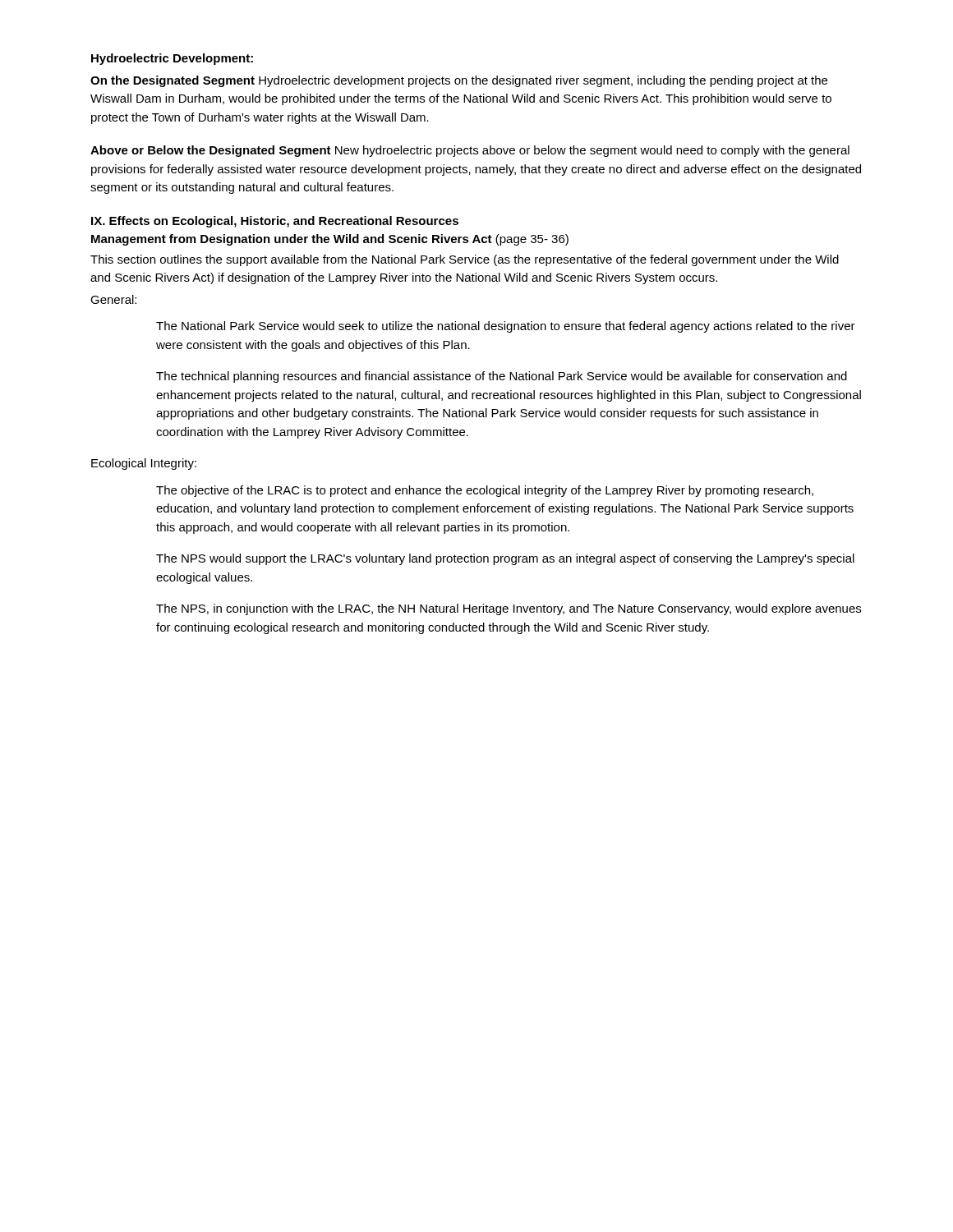Find the region starting "On the Designated Segment Hydroelectric development projects on"
This screenshot has height=1232, width=953.
pos(461,98)
